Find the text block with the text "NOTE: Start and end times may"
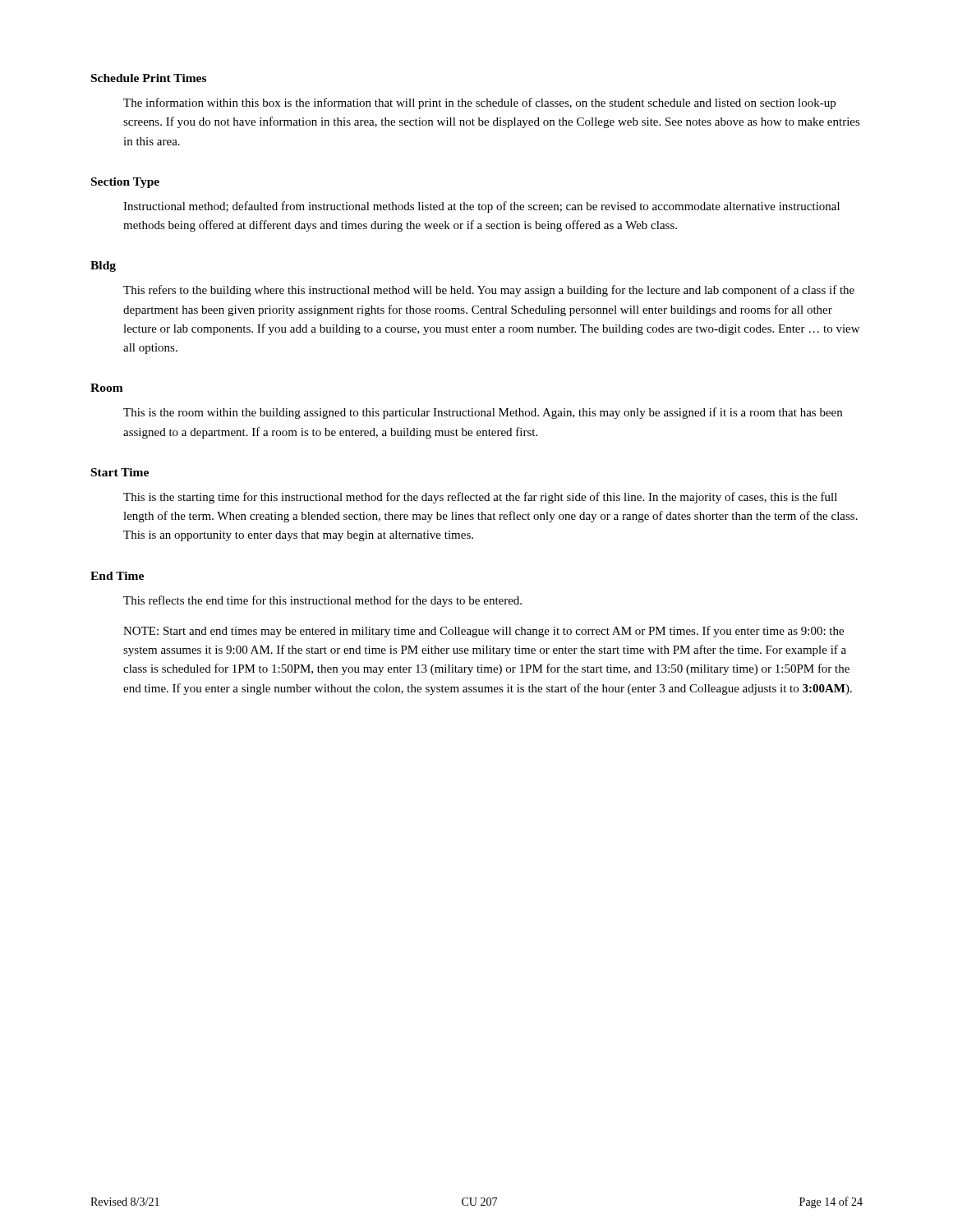Image resolution: width=953 pixels, height=1232 pixels. click(488, 659)
